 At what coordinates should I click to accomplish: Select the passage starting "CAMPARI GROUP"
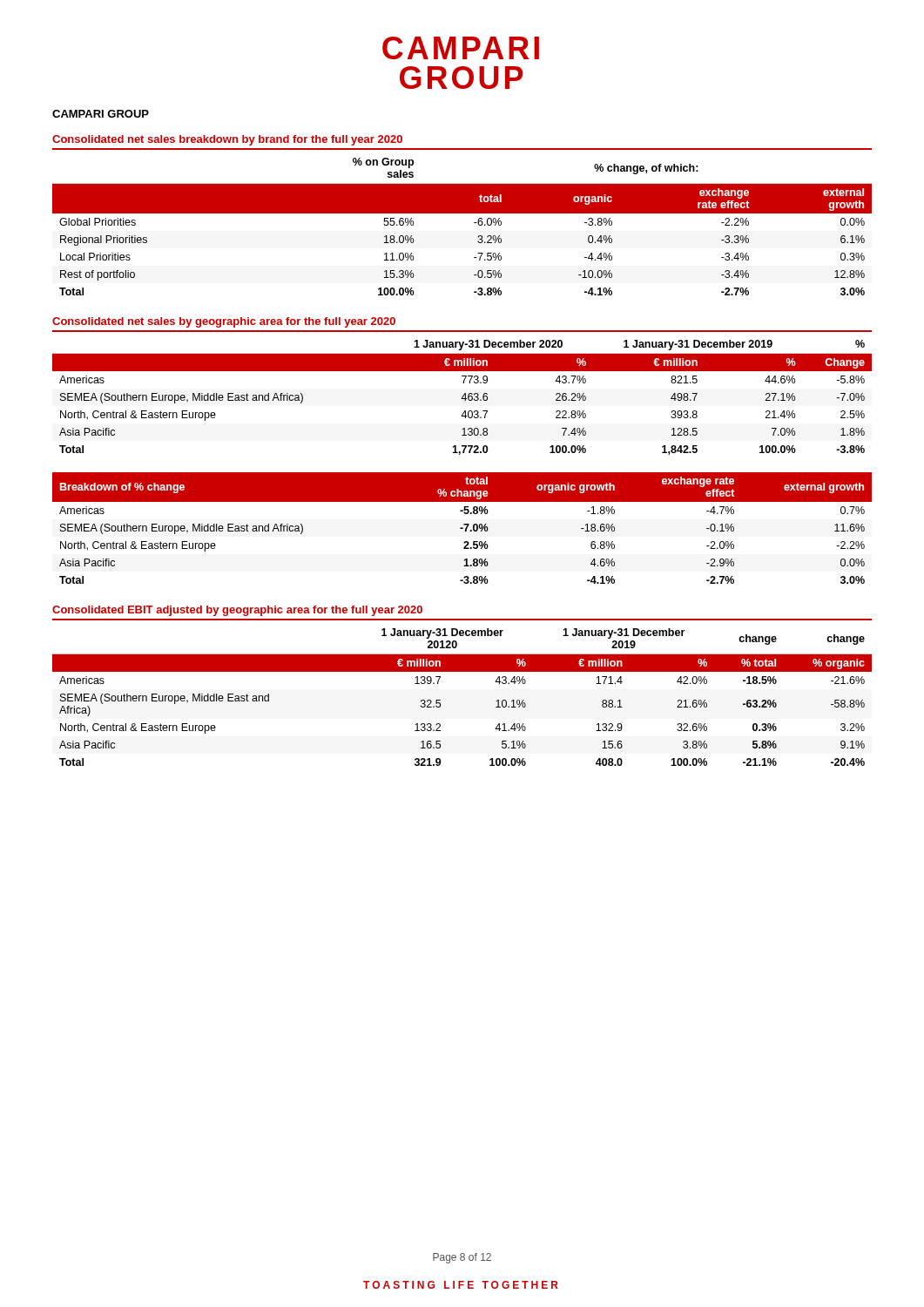click(101, 114)
